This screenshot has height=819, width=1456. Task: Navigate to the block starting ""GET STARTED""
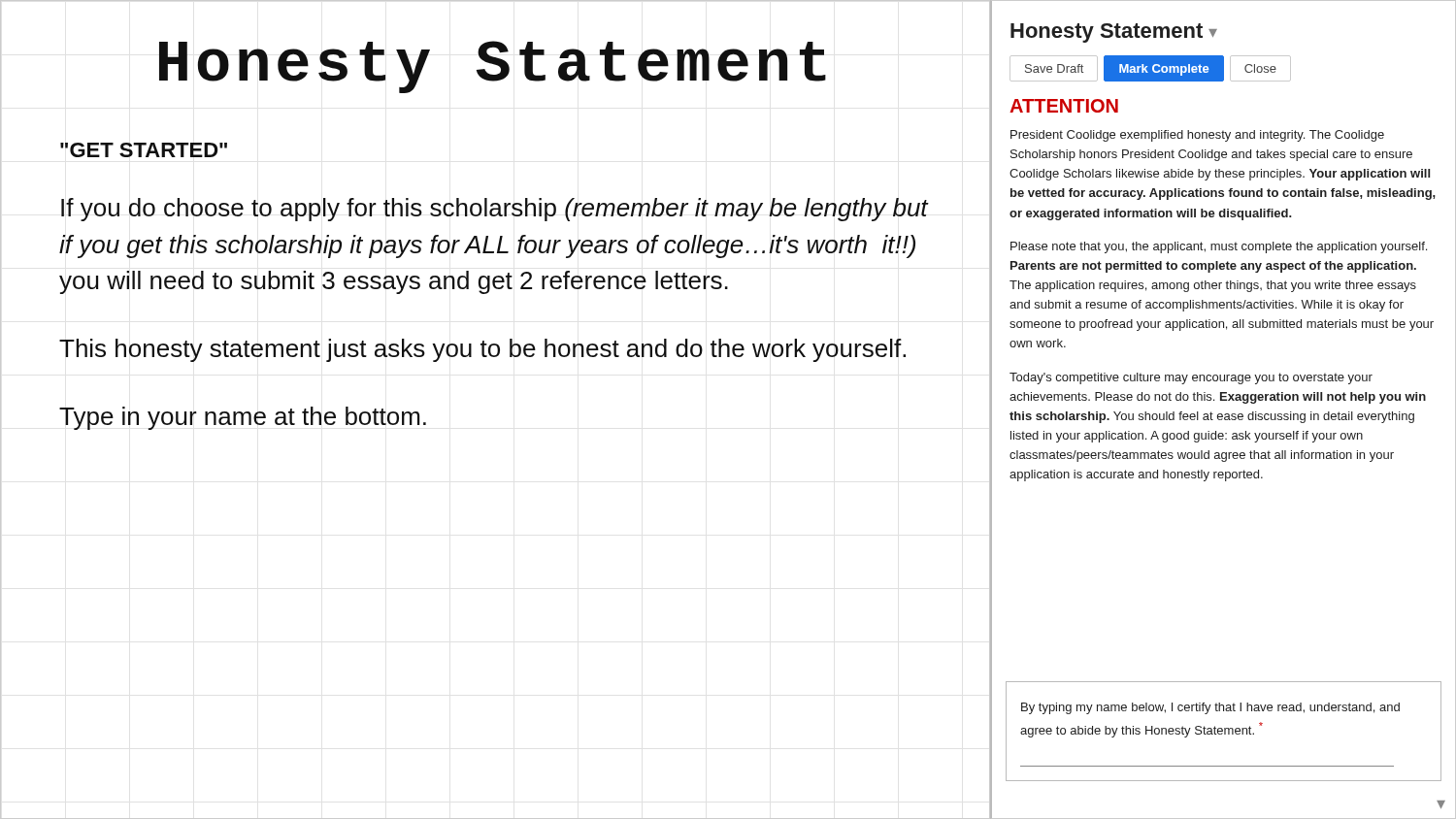coord(144,150)
